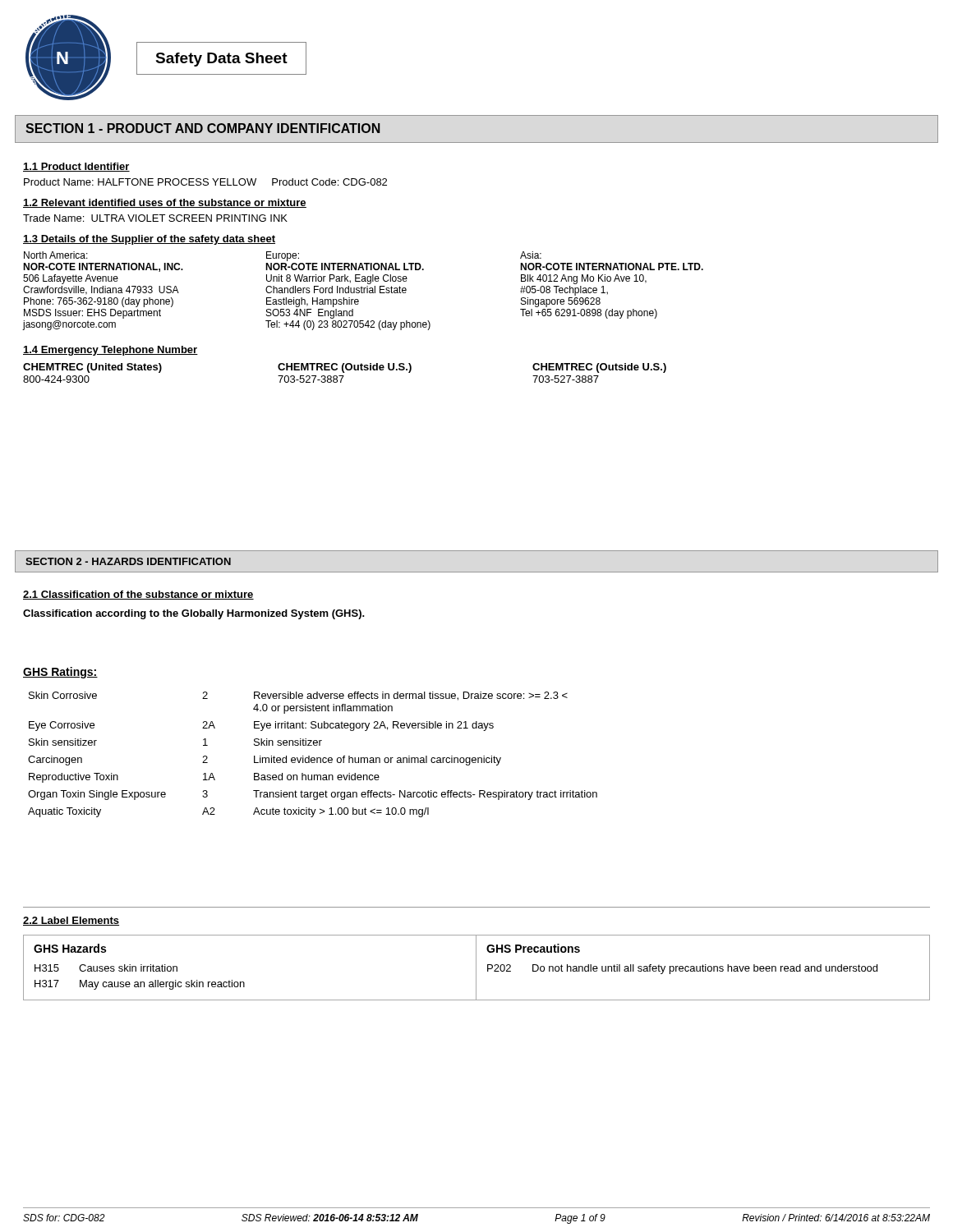Click on the element starting "SECTION 1 - PRODUCT"

203,129
